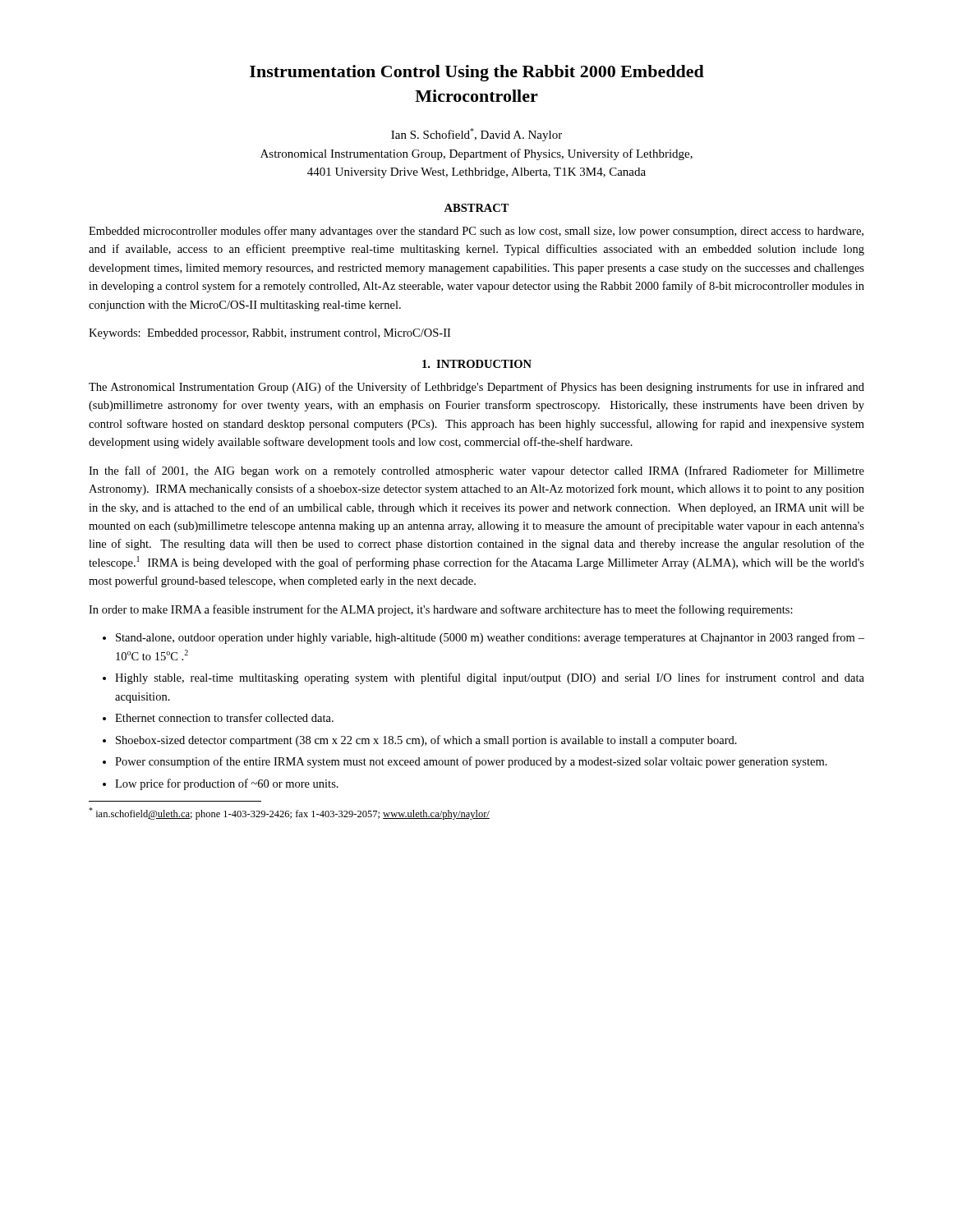Where is the passage that starts "In order to make IRMA a feasible instrument"?
Viewport: 953px width, 1232px height.
click(441, 609)
